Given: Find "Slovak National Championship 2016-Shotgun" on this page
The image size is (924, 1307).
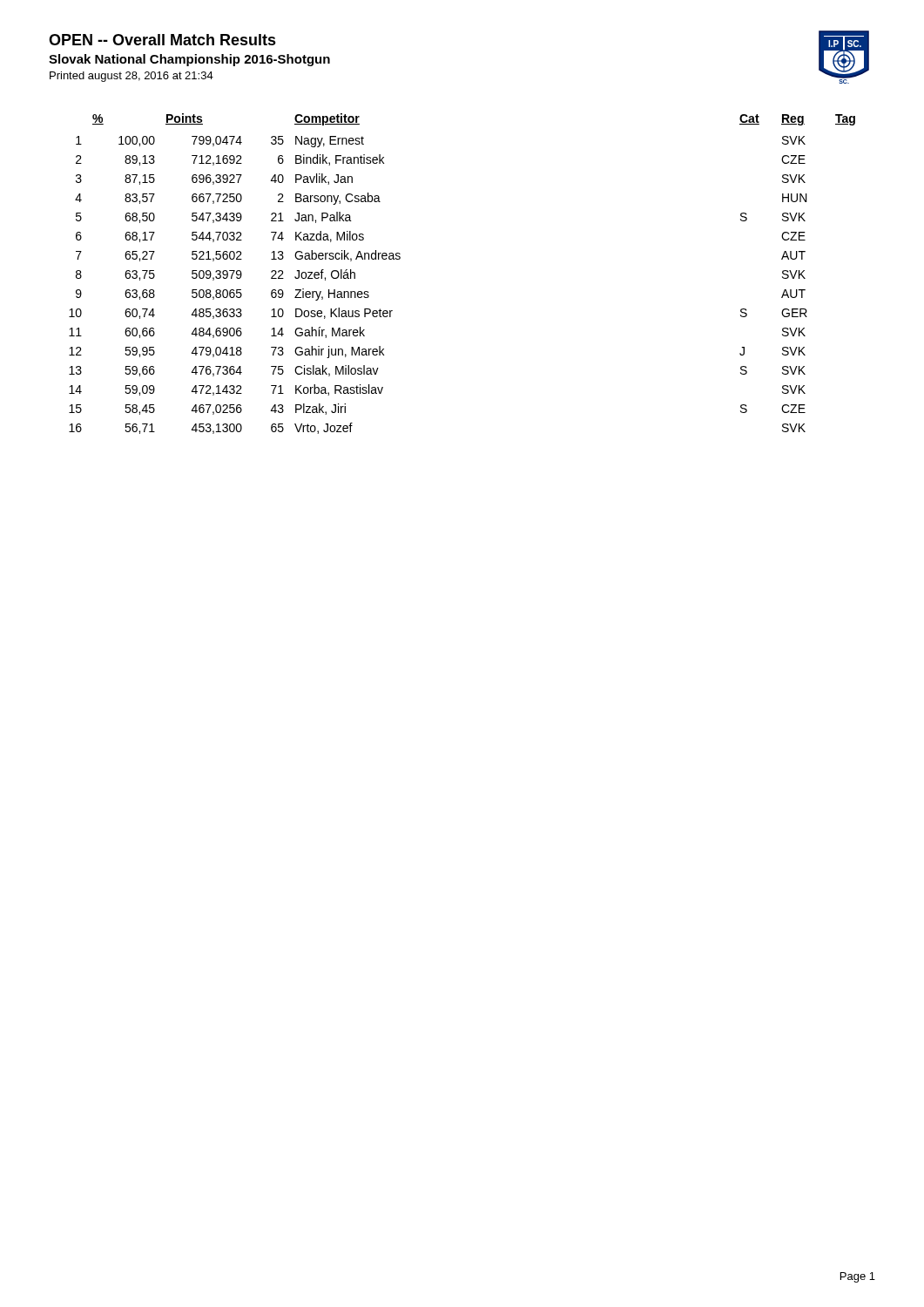Looking at the screenshot, I should tap(190, 59).
